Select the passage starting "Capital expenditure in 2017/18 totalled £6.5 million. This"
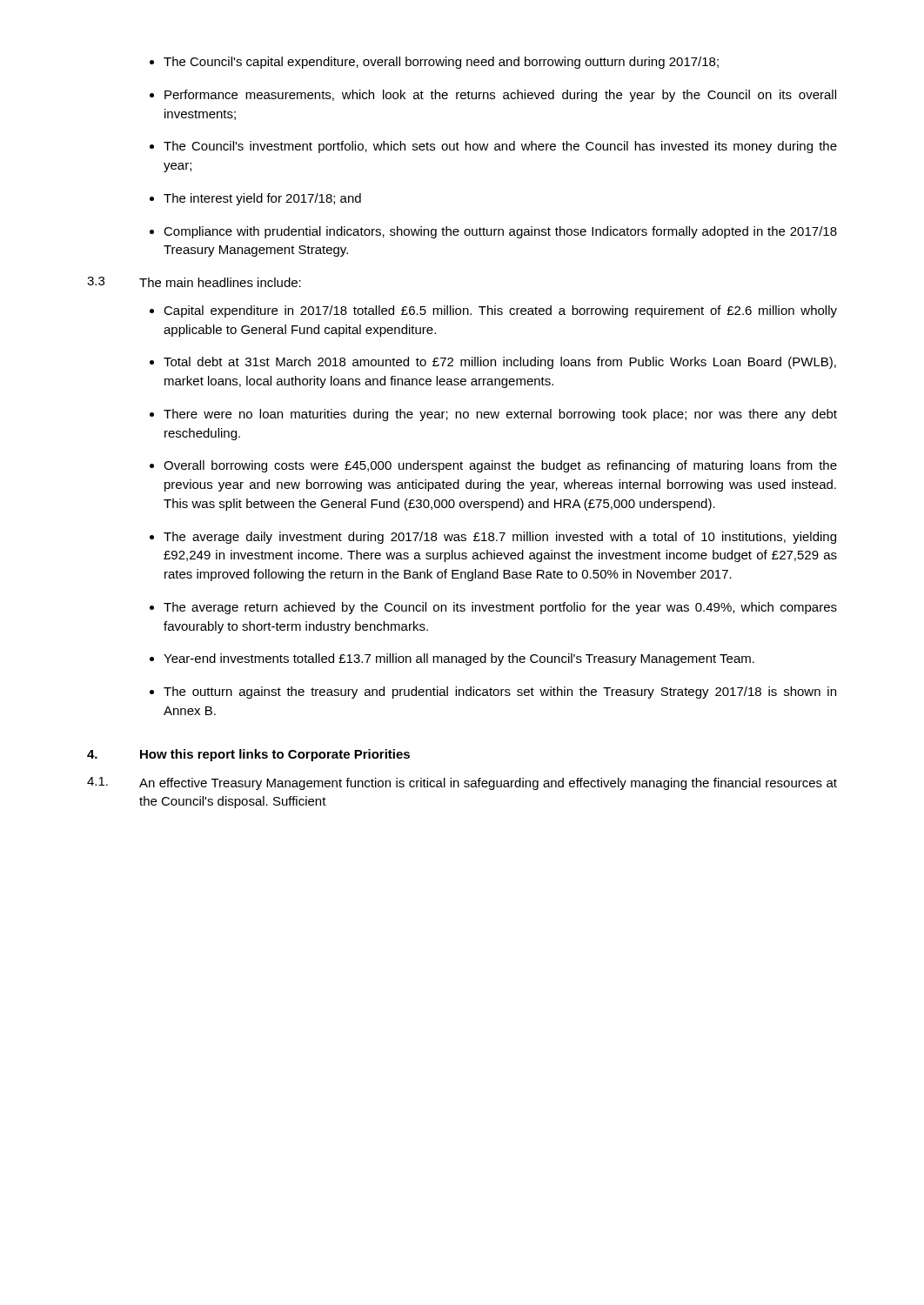This screenshot has height=1305, width=924. coord(500,320)
